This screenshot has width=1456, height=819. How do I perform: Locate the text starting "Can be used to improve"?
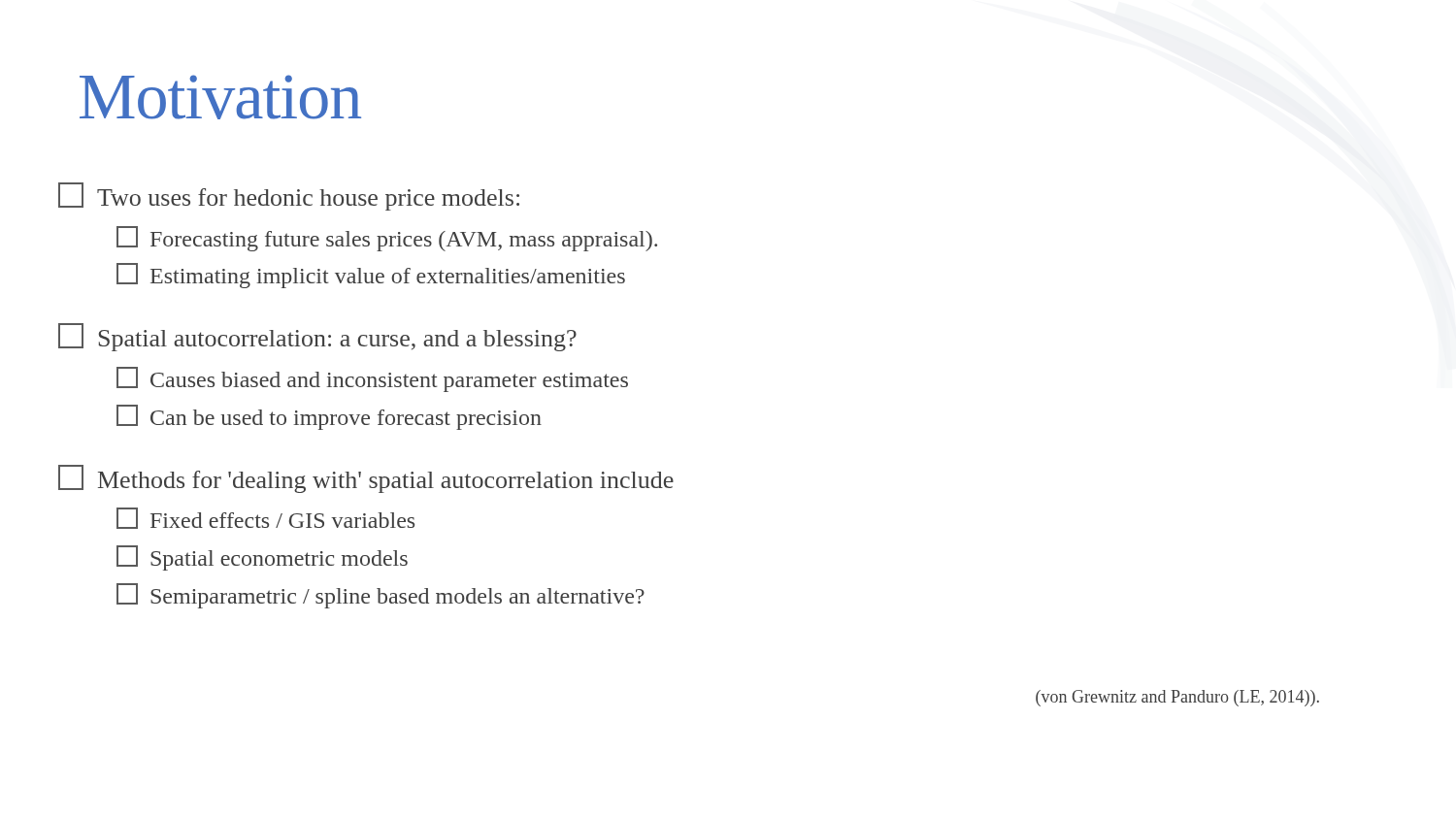click(329, 417)
